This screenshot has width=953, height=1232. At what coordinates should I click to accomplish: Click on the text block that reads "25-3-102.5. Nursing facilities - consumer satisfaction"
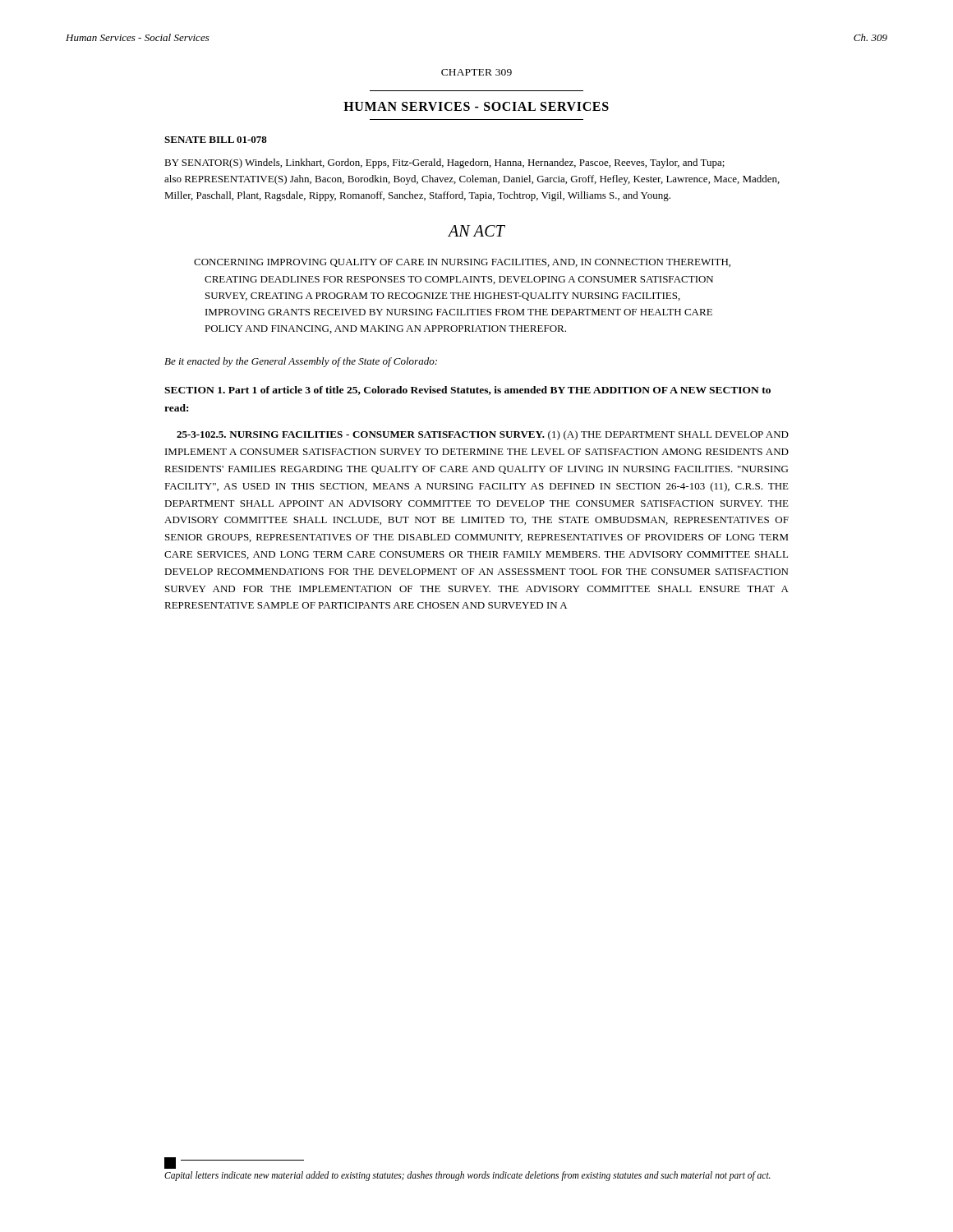point(476,520)
